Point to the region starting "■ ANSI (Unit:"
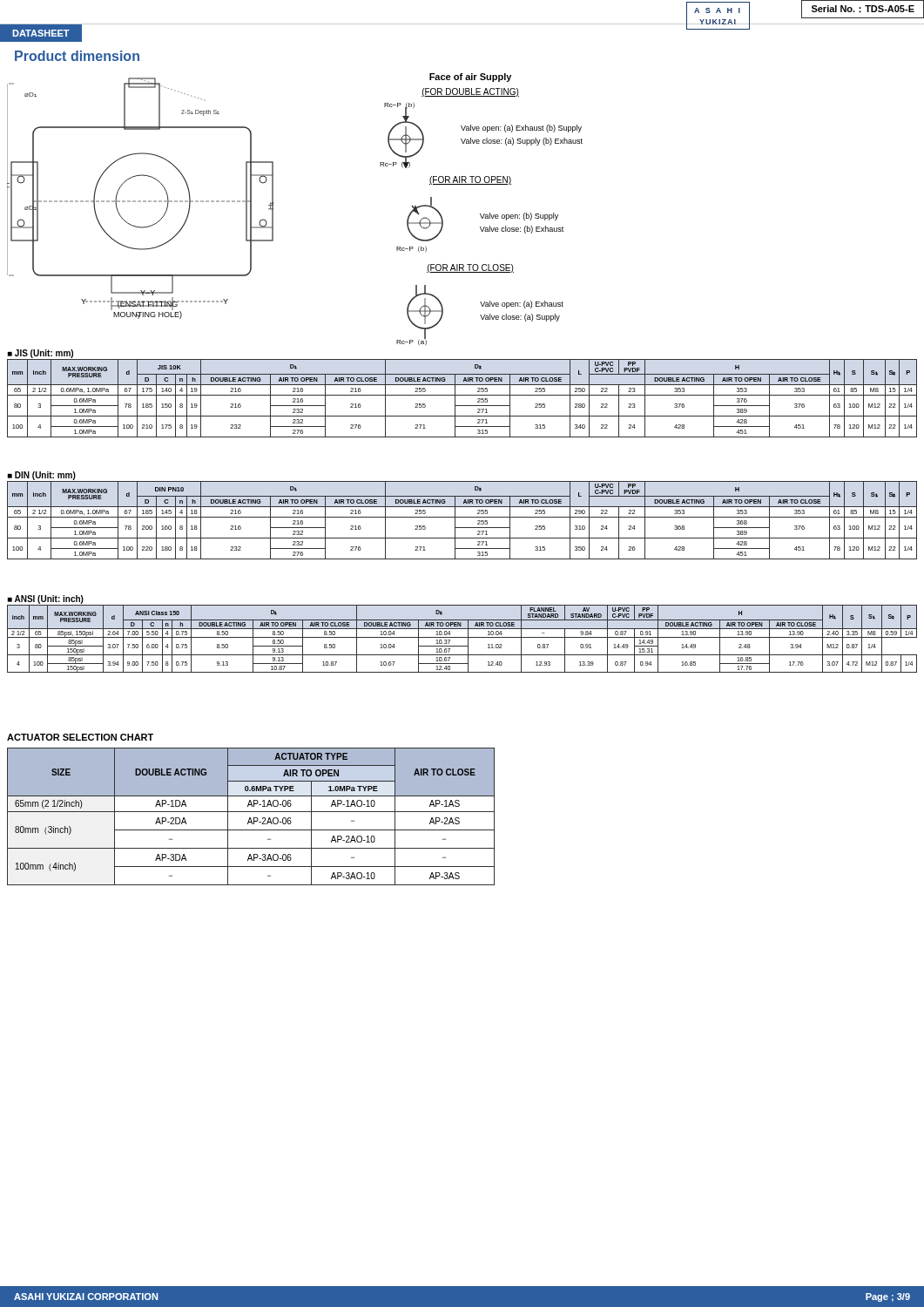This screenshot has height=1307, width=924. coord(45,599)
